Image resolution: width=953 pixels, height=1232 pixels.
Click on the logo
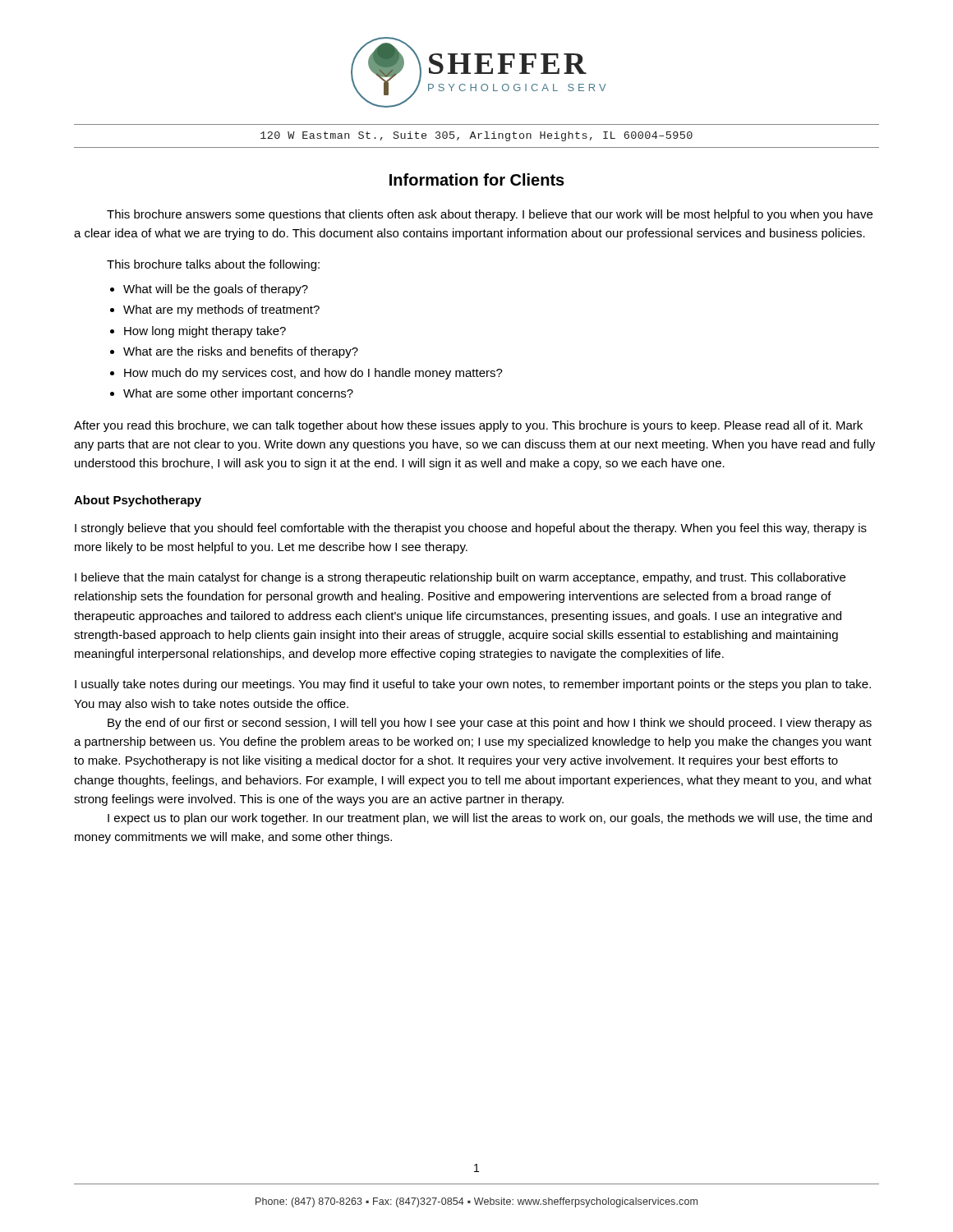point(476,62)
